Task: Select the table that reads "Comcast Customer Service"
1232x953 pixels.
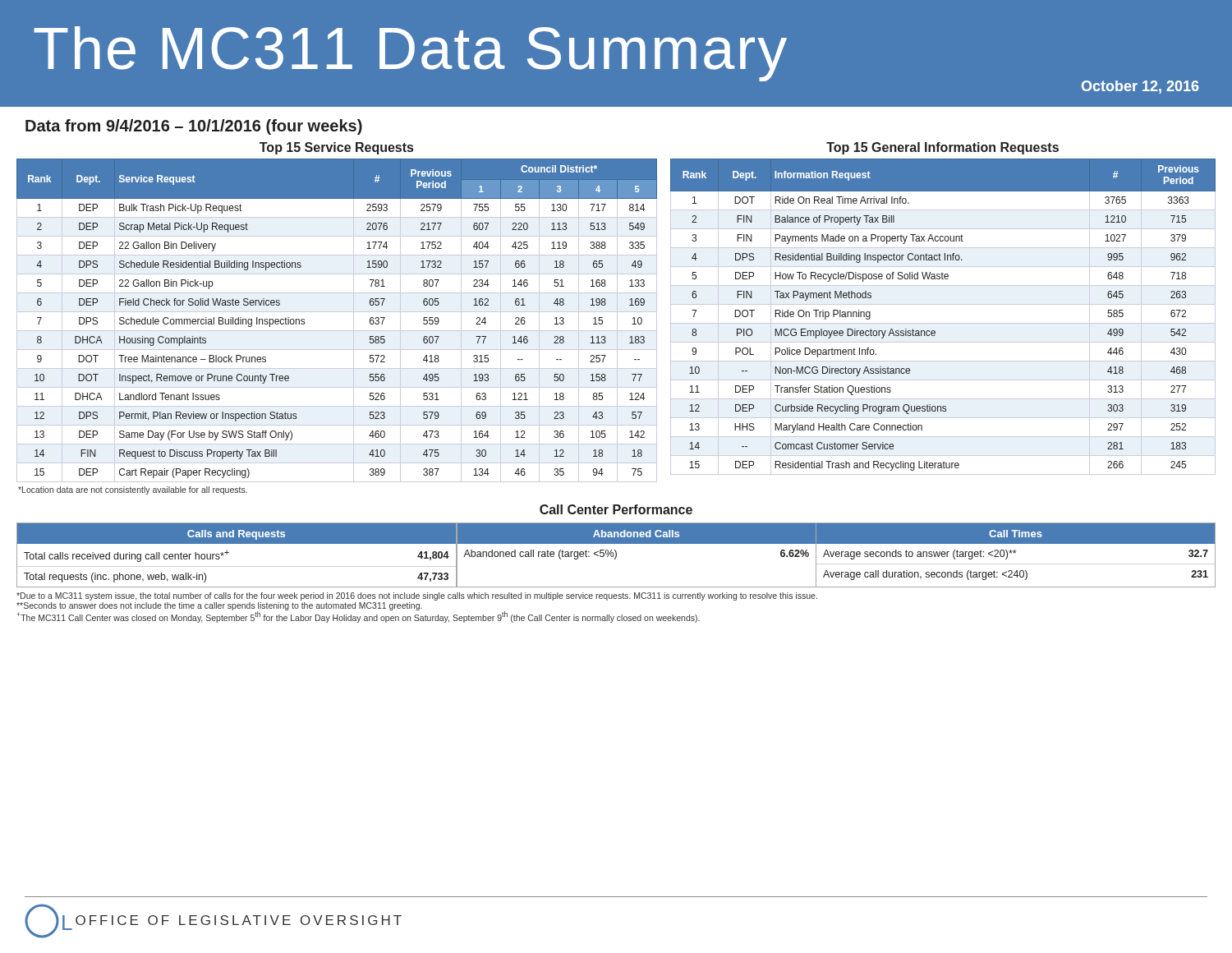Action: [x=943, y=317]
